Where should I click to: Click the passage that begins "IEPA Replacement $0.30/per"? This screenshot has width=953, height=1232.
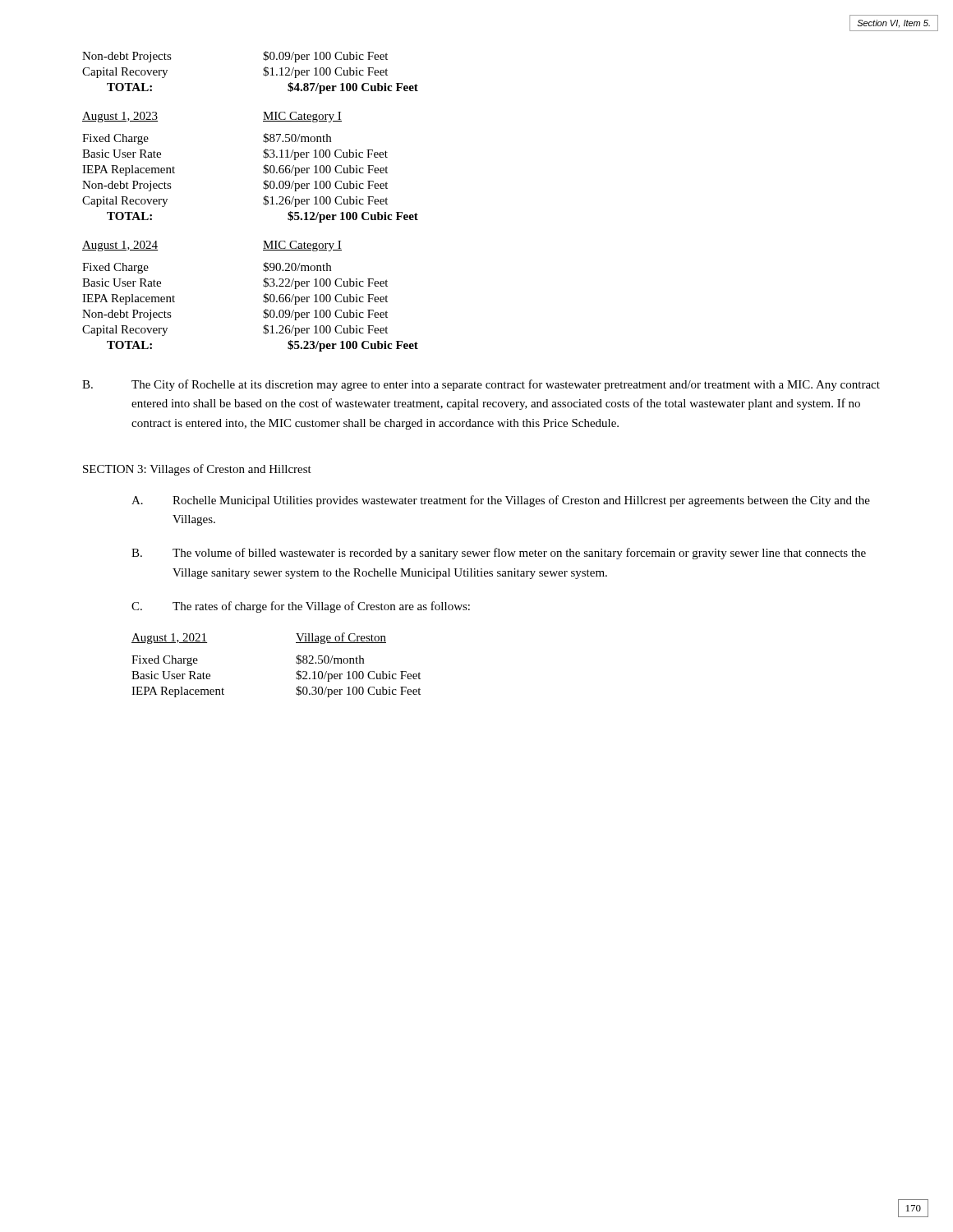pos(184,692)
